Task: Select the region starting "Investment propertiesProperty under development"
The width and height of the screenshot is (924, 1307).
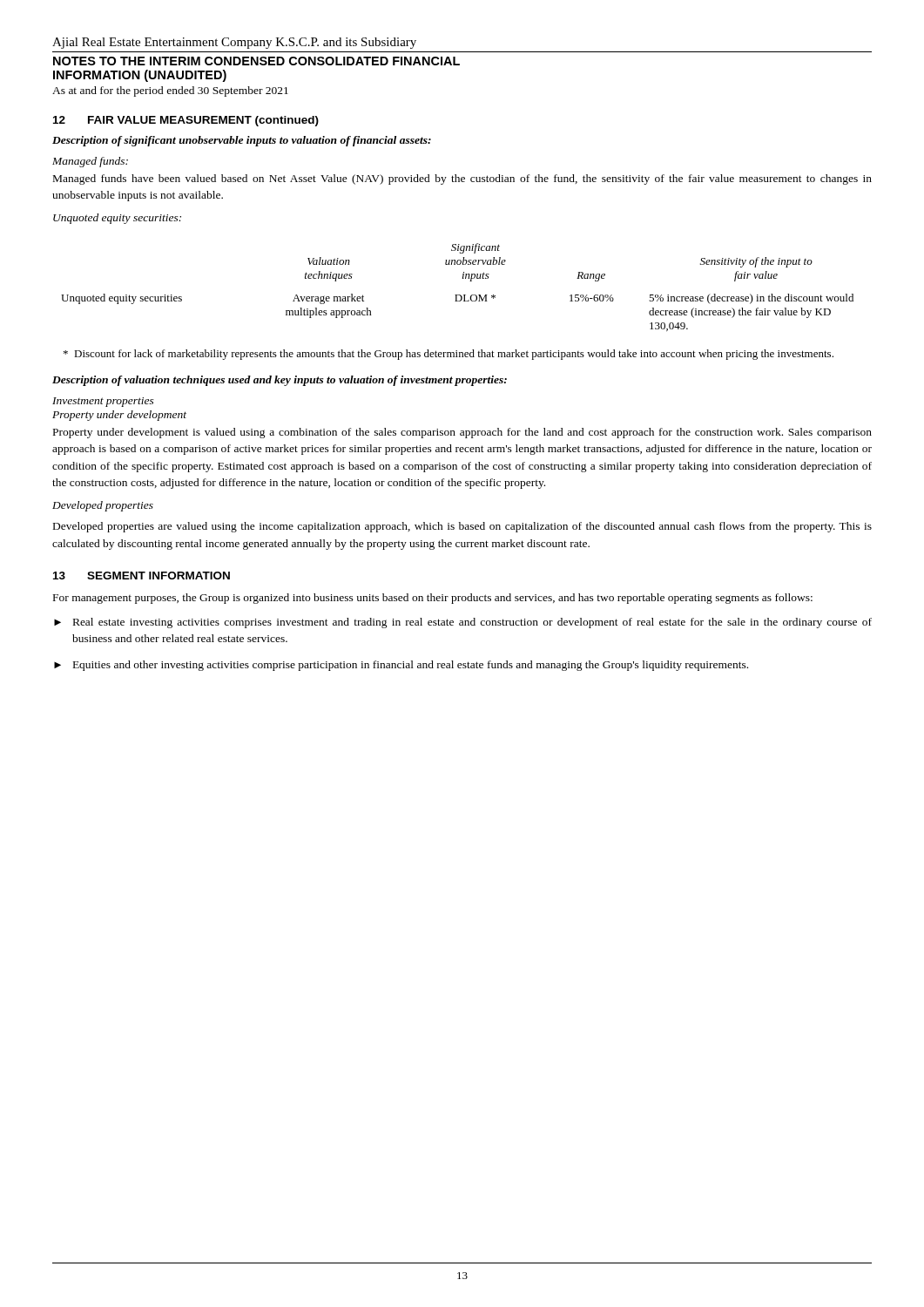Action: click(x=103, y=402)
